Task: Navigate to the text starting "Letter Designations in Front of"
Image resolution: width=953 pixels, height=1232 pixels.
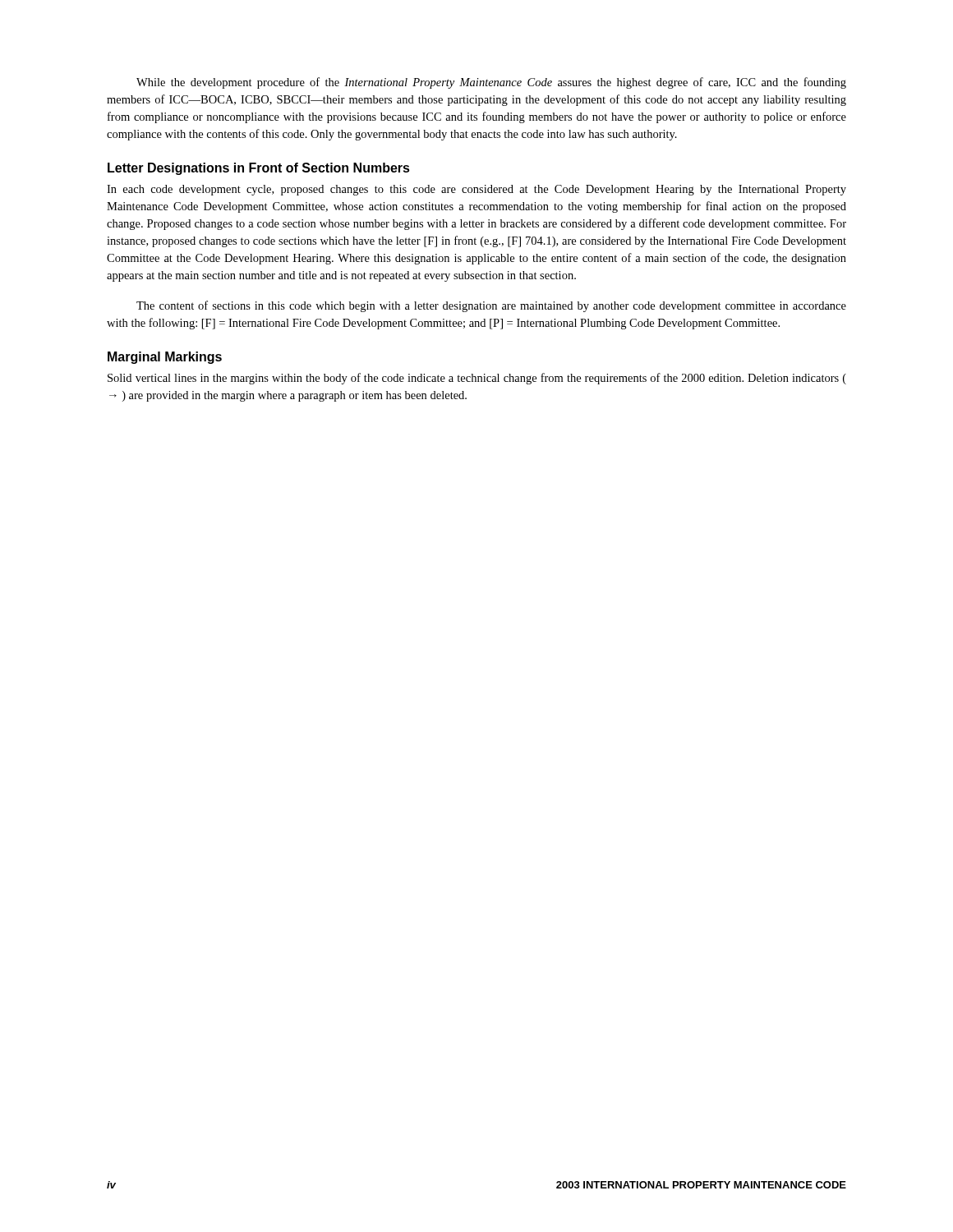Action: coord(258,168)
